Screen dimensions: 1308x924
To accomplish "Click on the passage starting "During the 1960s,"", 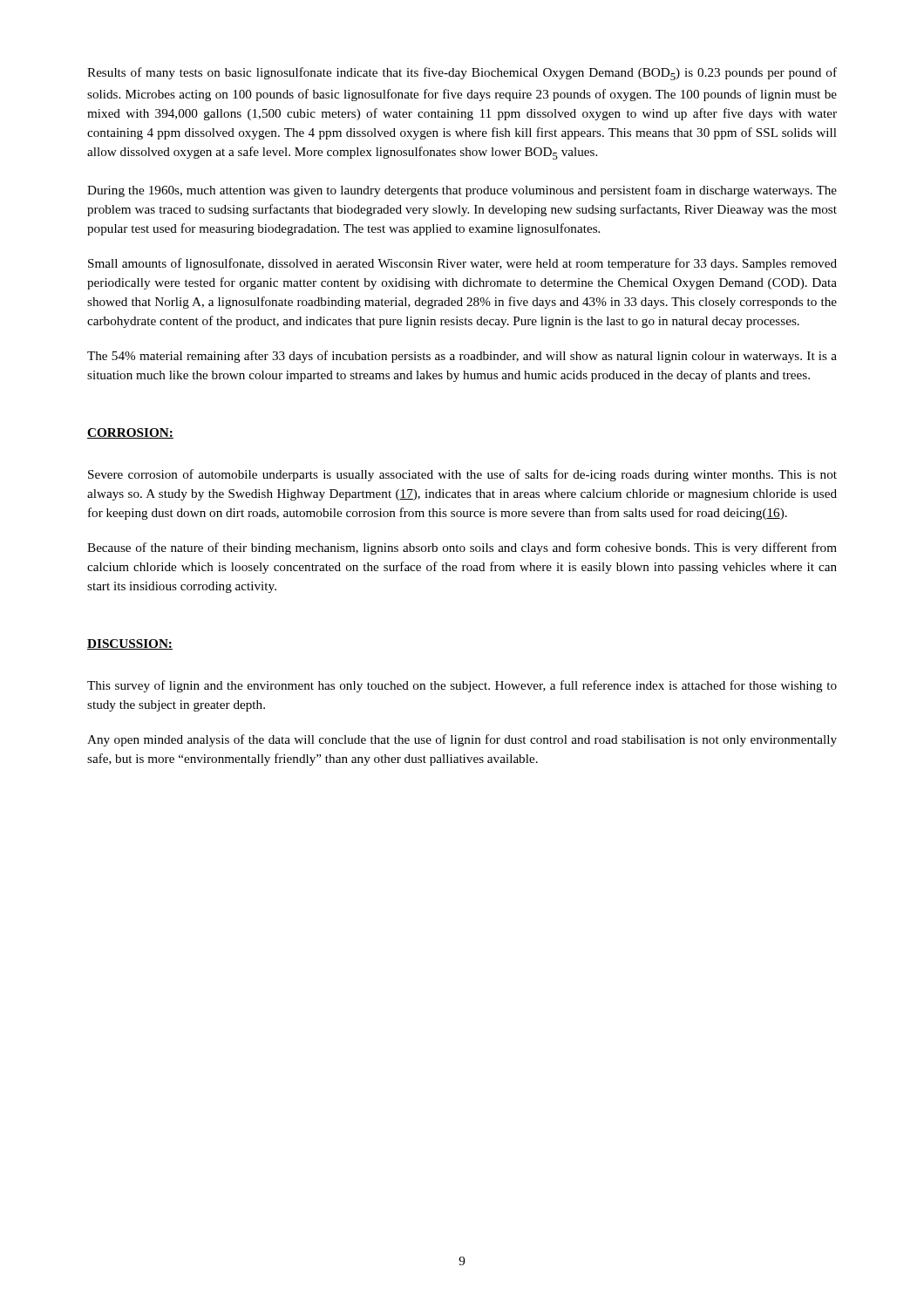I will tap(462, 209).
